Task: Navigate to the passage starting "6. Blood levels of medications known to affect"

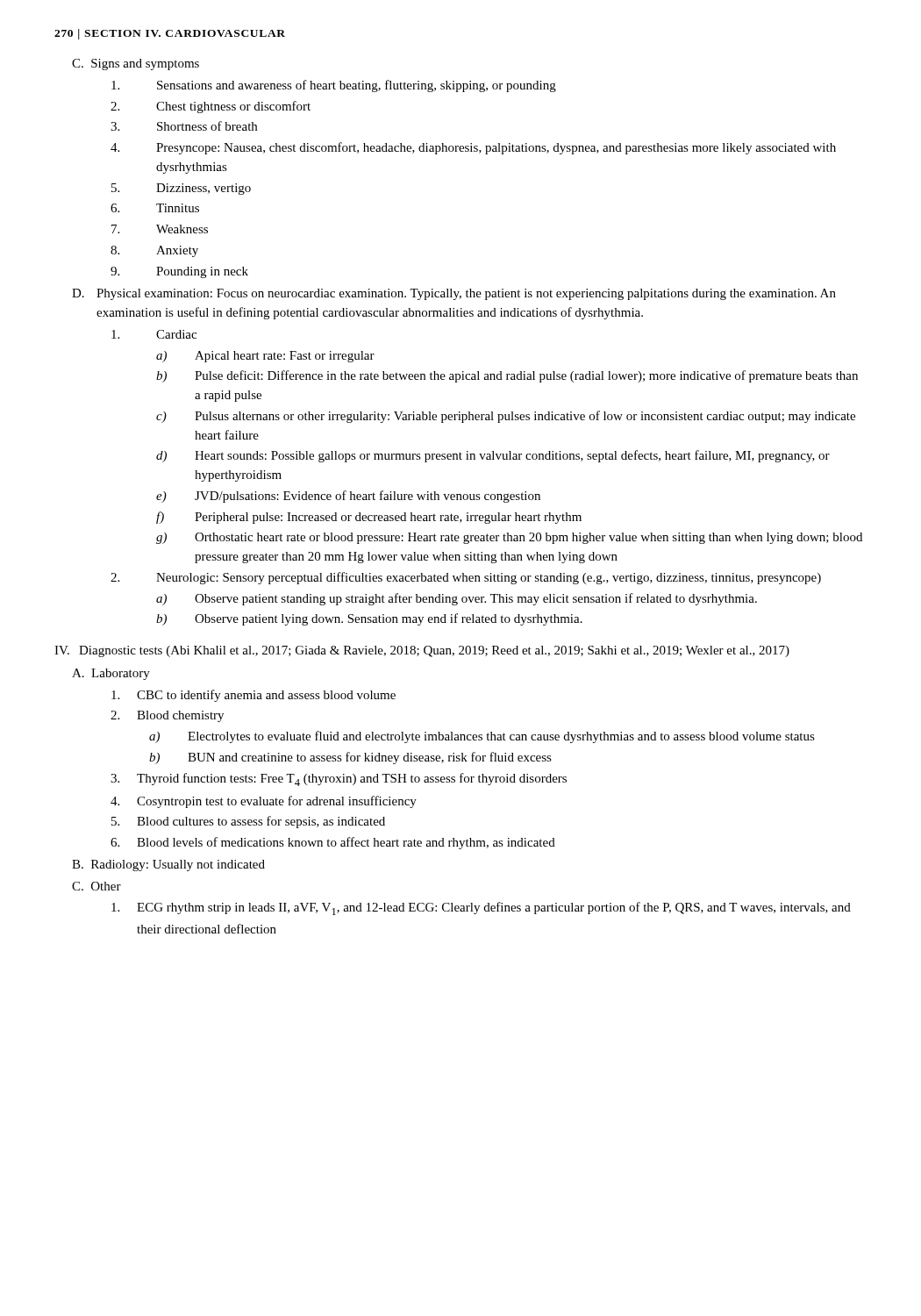Action: [333, 843]
